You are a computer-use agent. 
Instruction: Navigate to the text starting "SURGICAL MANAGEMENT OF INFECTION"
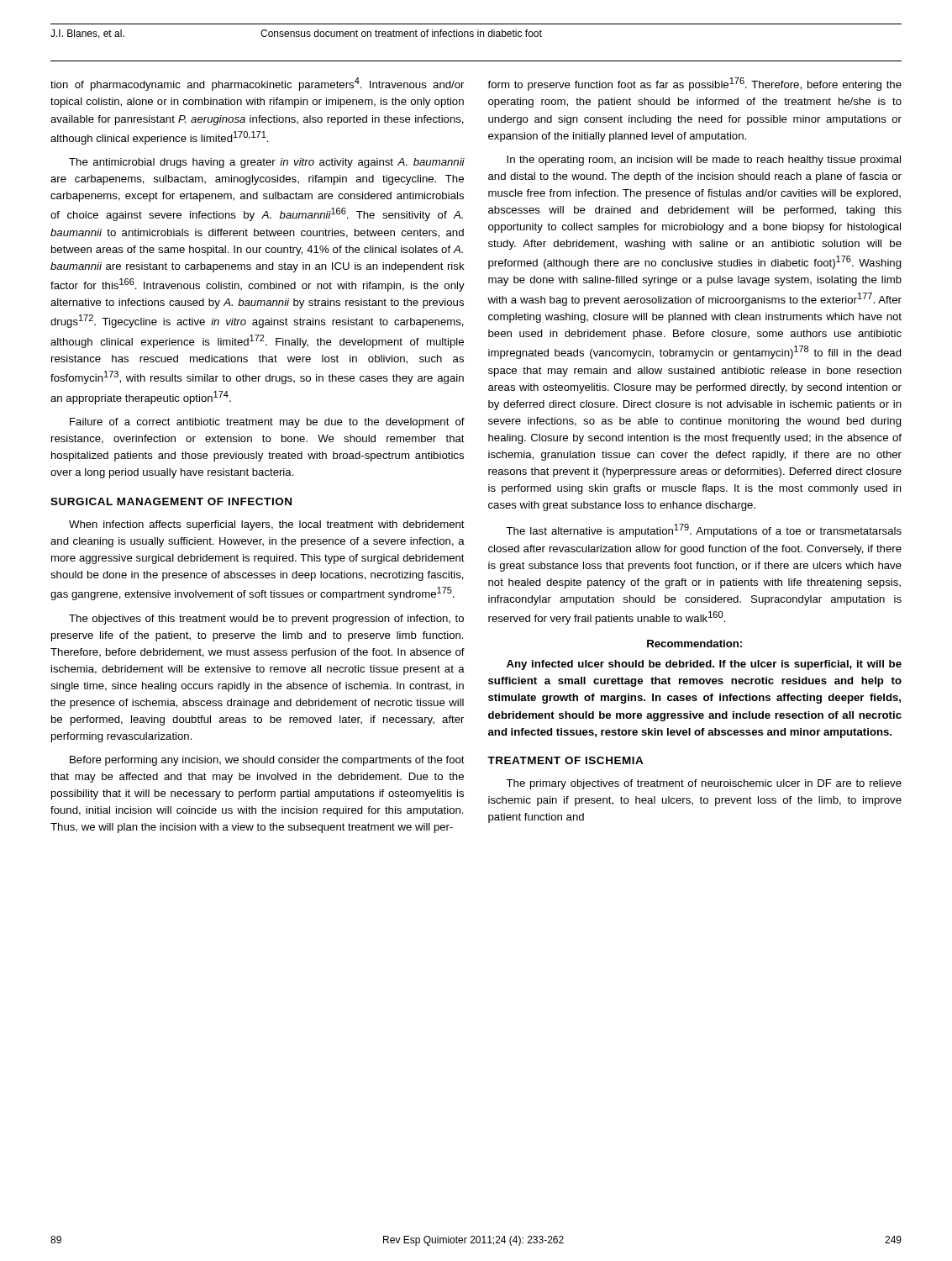[x=172, y=501]
